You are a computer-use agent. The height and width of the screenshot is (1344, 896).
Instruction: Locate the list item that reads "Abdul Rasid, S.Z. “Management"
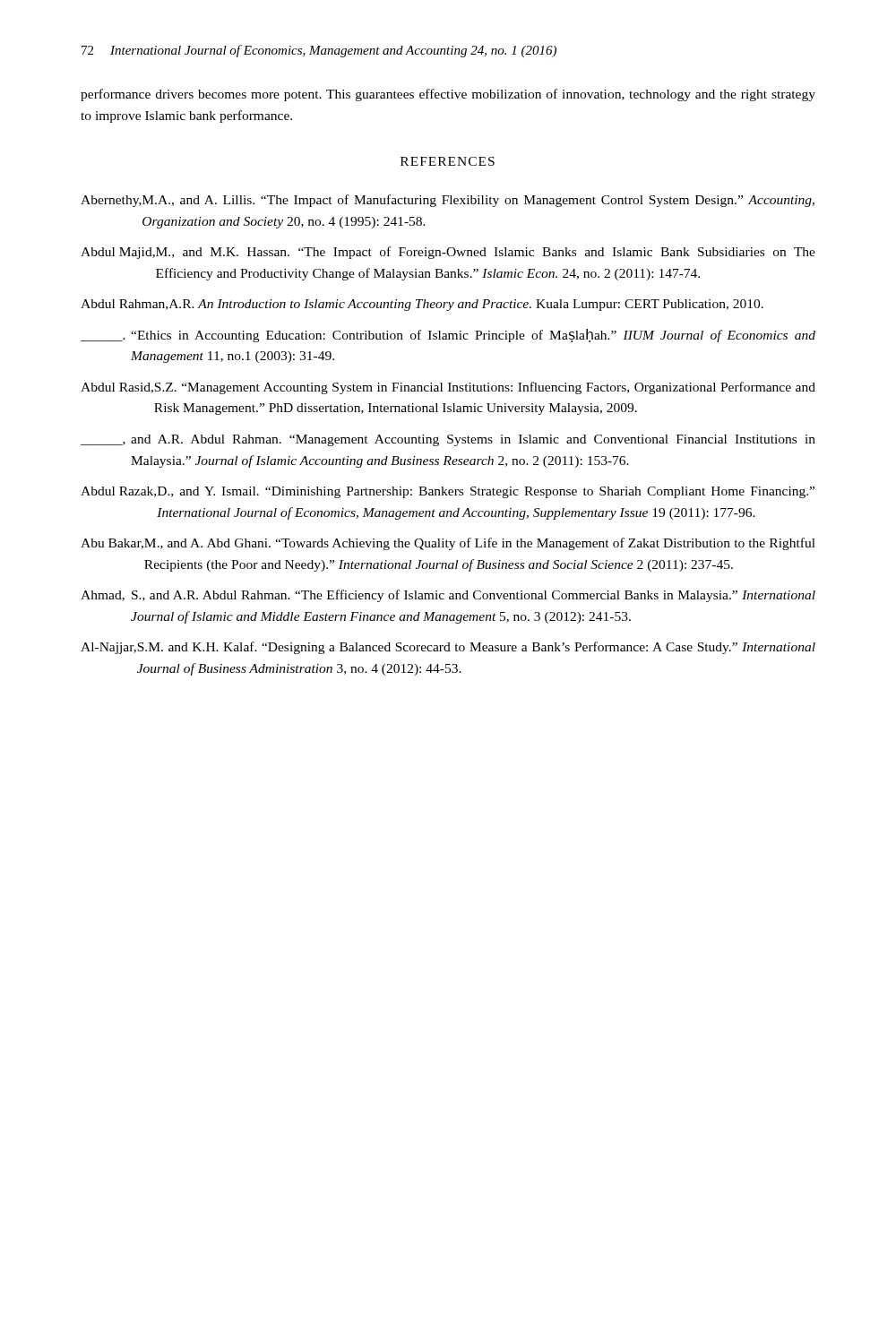click(448, 397)
